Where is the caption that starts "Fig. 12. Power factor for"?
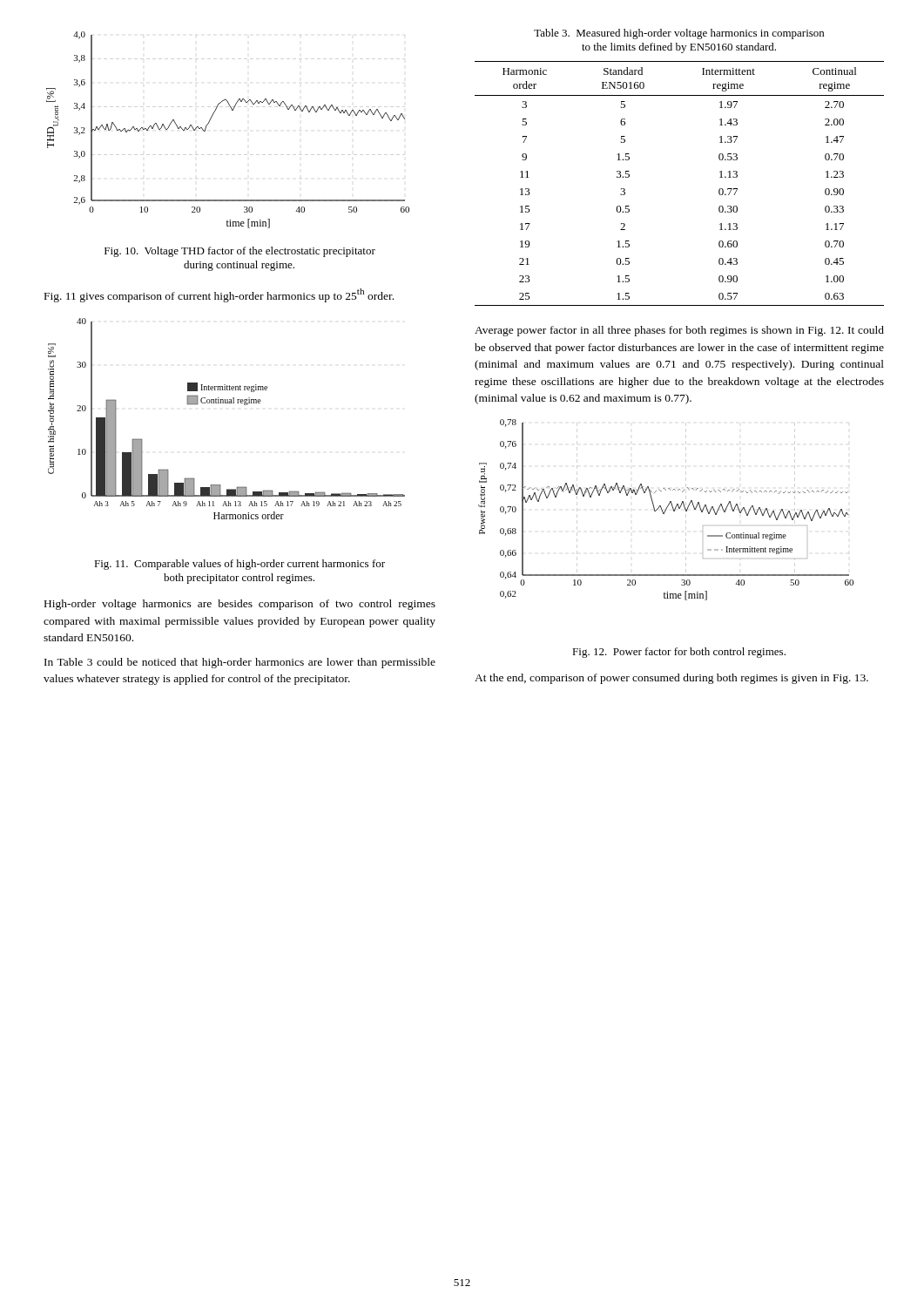Screen dimensions: 1307x924 click(679, 651)
